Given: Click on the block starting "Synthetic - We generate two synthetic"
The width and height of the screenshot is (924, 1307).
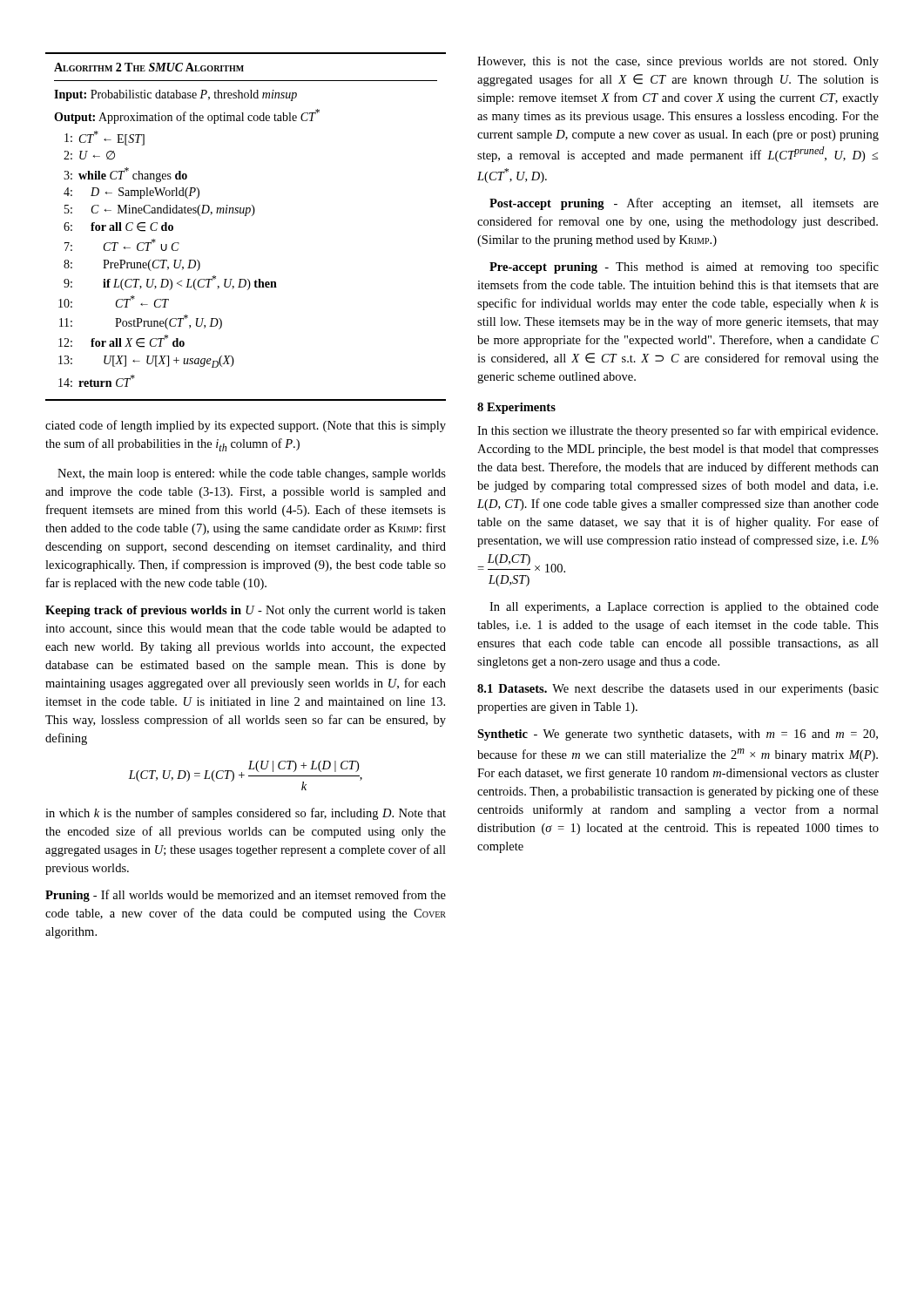Looking at the screenshot, I should point(678,790).
